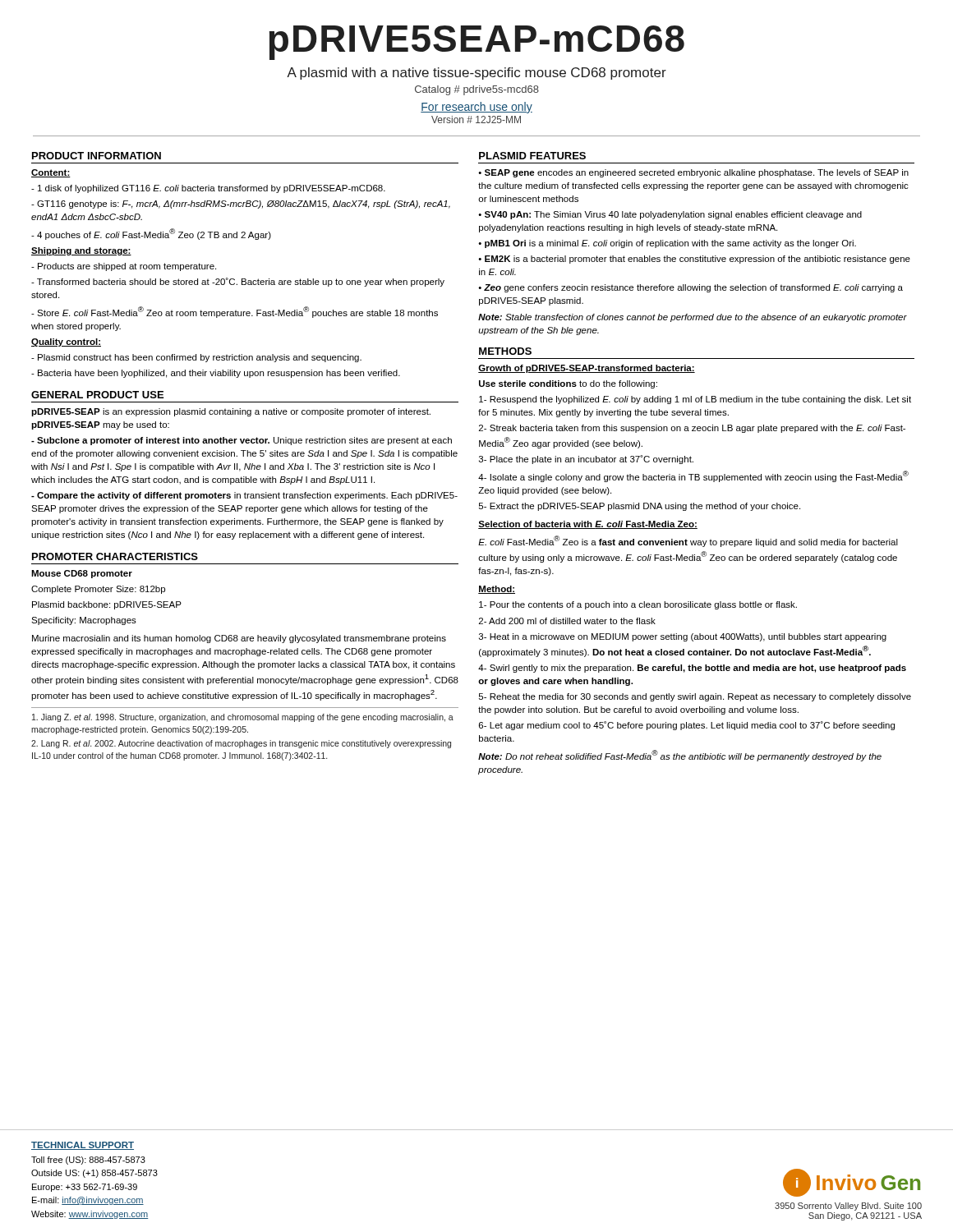Point to the block beginning "• SV40 pAn: The Simian Virus"
The width and height of the screenshot is (953, 1232).
coord(697,221)
